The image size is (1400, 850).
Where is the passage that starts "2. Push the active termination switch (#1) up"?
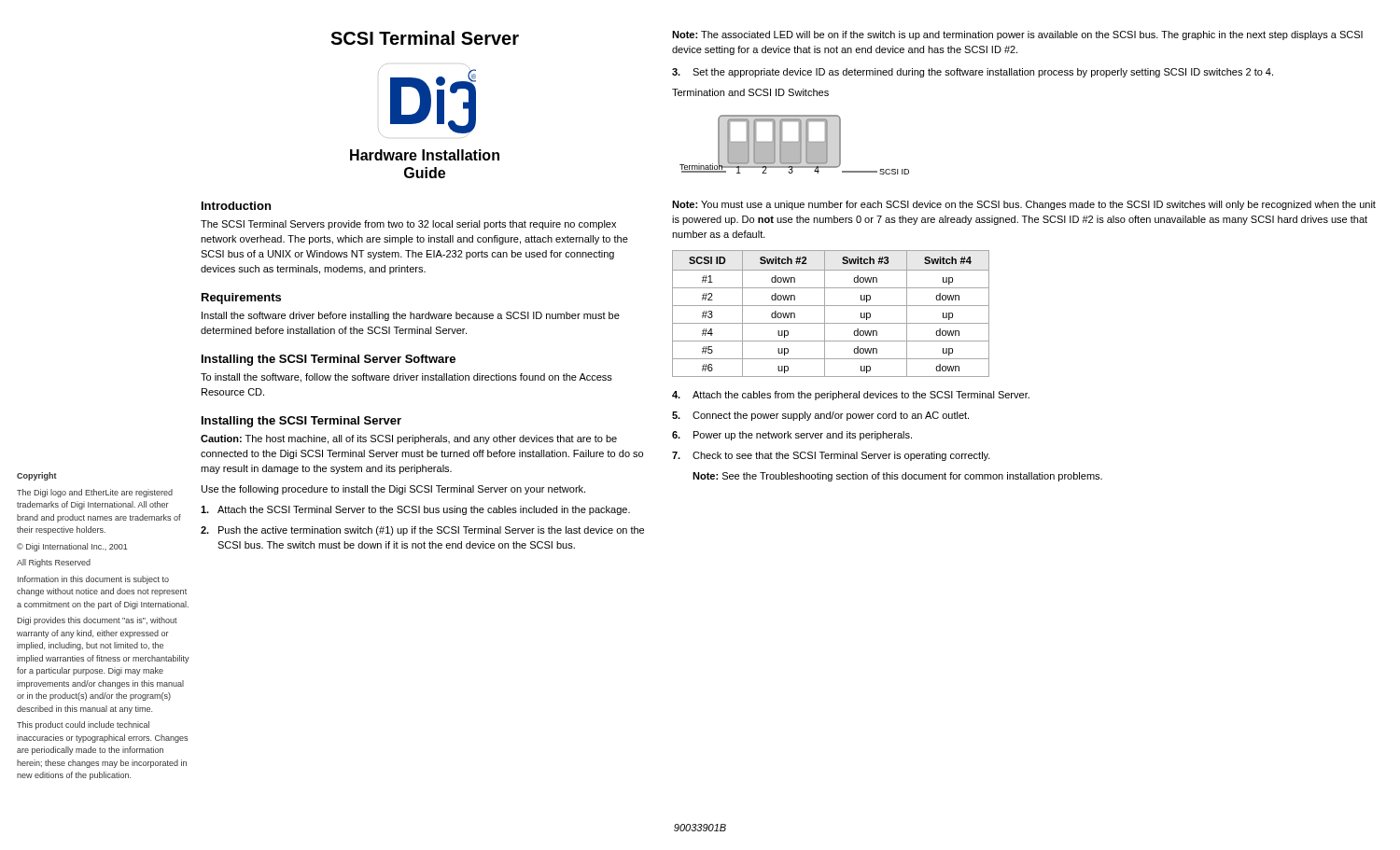[425, 538]
